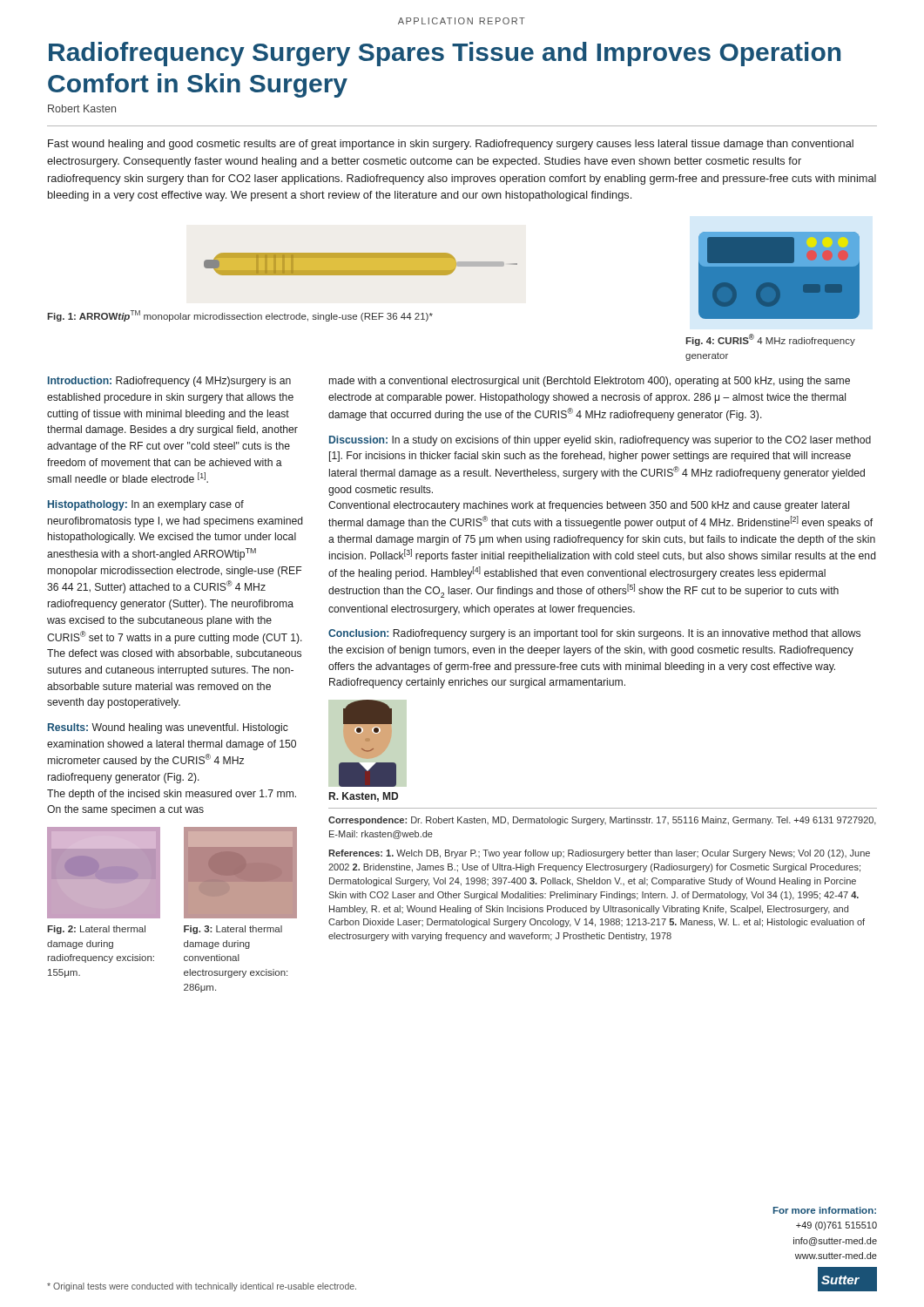This screenshot has width=924, height=1307.
Task: Click where it says "Robert Kasten"
Action: 82,109
